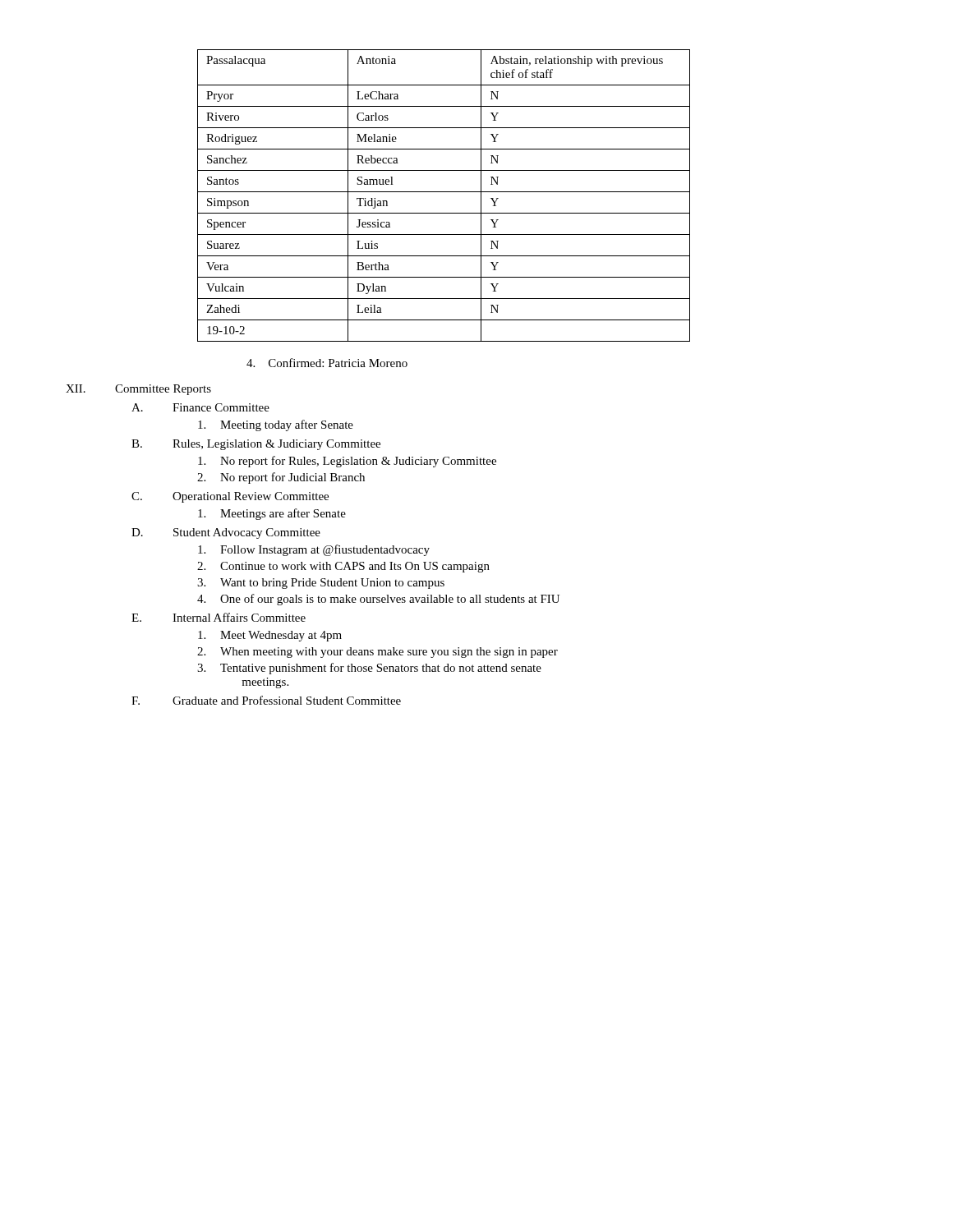Where is the passage that starts "2. Continue to work with"?
The image size is (953, 1232).
[x=343, y=566]
